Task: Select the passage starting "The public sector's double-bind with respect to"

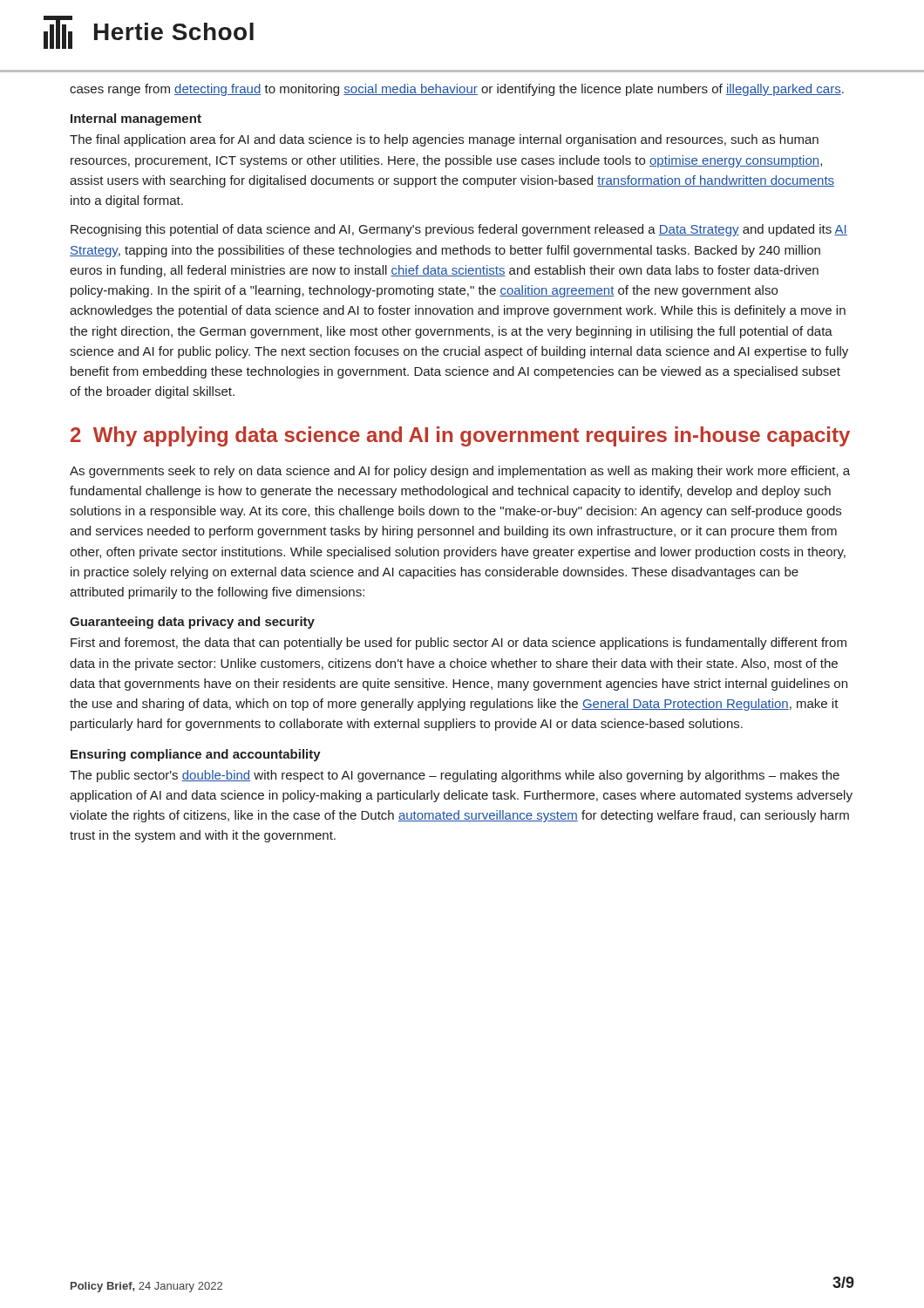Action: click(461, 805)
